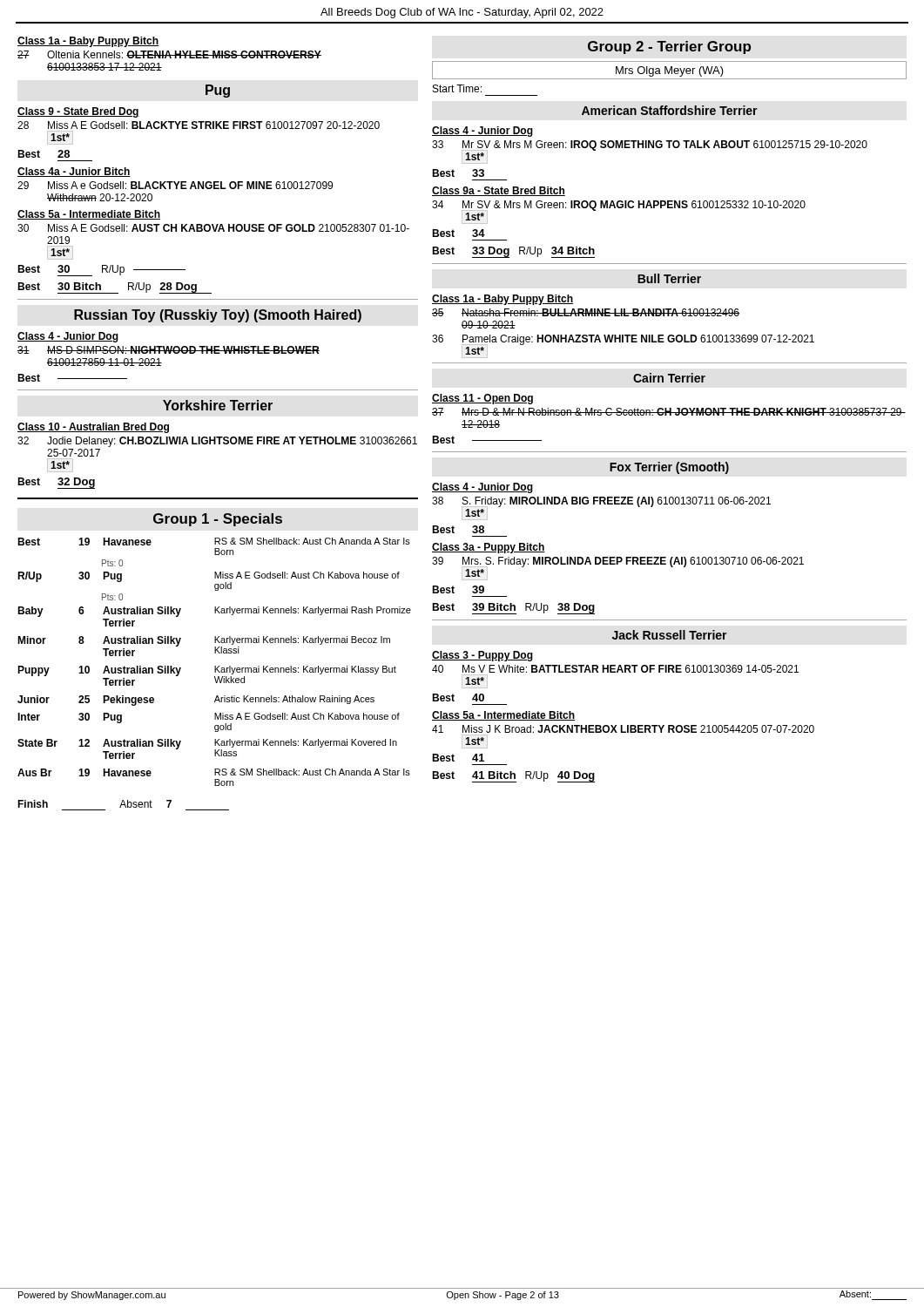924x1307 pixels.
Task: Select the element starting "Start Time:"
Action: 485,89
